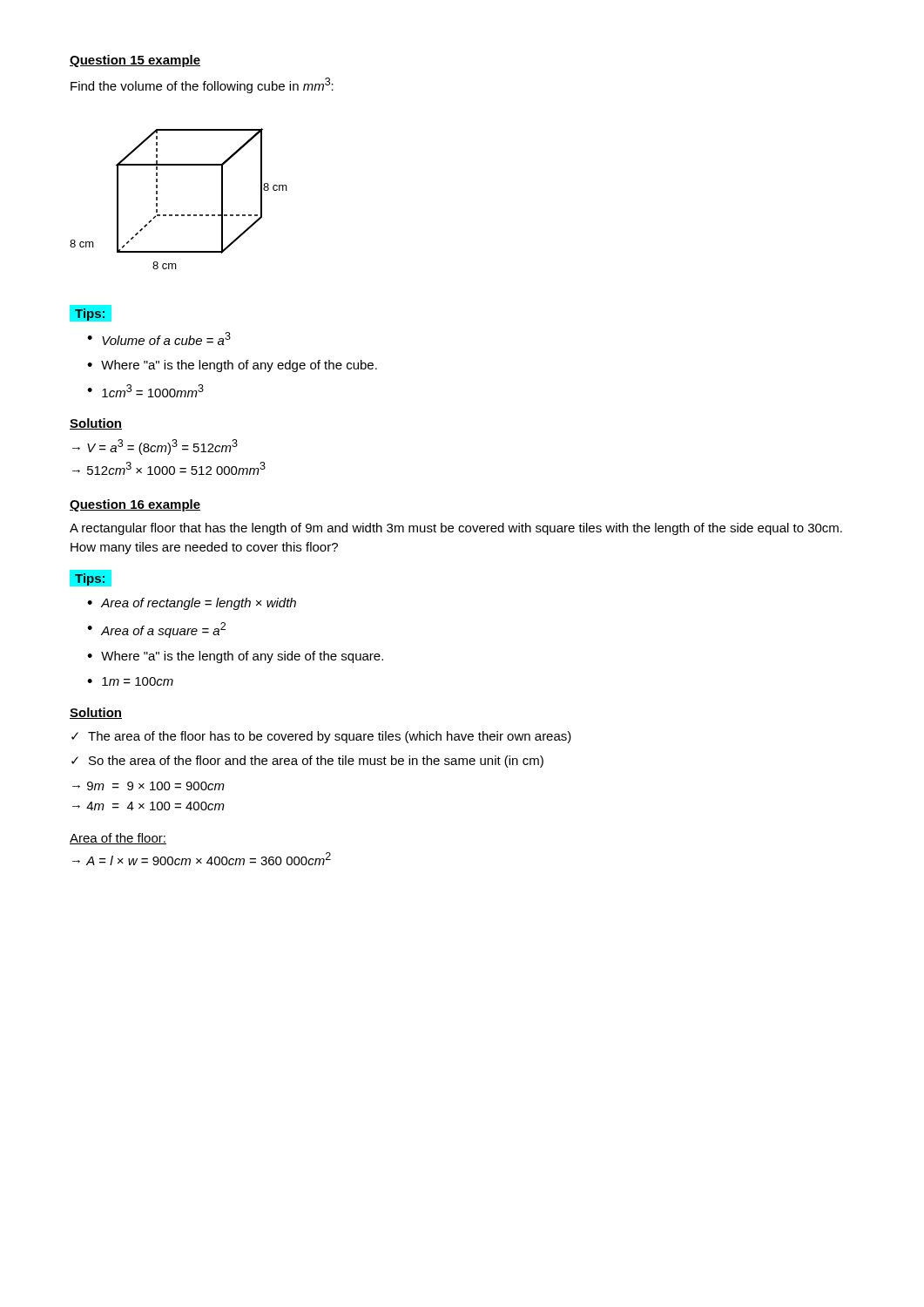924x1307 pixels.
Task: Where is the passage that starts "✓ The area of the"?
Action: [x=321, y=736]
